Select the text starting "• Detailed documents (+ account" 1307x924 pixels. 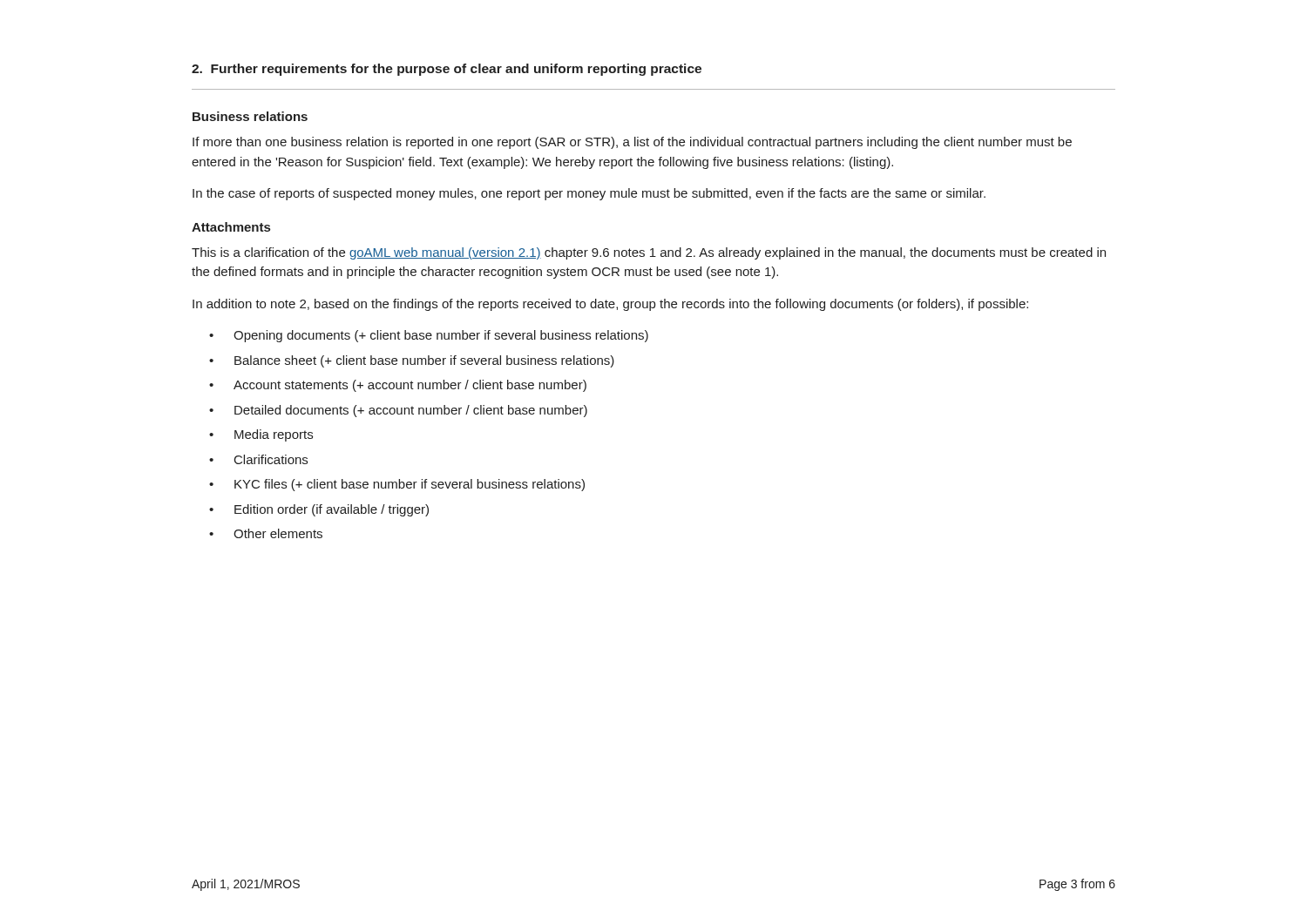tap(398, 410)
